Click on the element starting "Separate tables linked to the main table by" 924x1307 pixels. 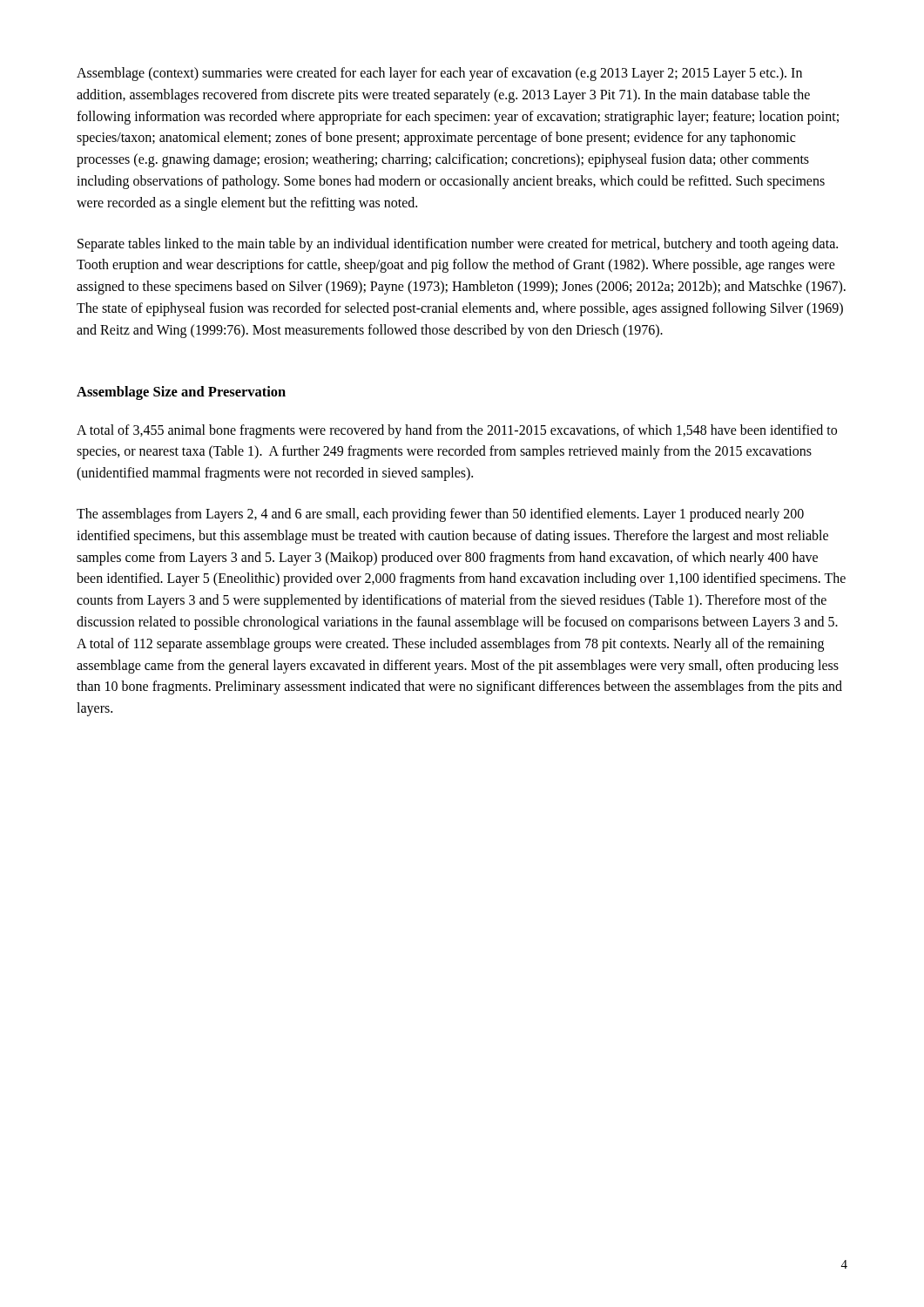tap(461, 286)
